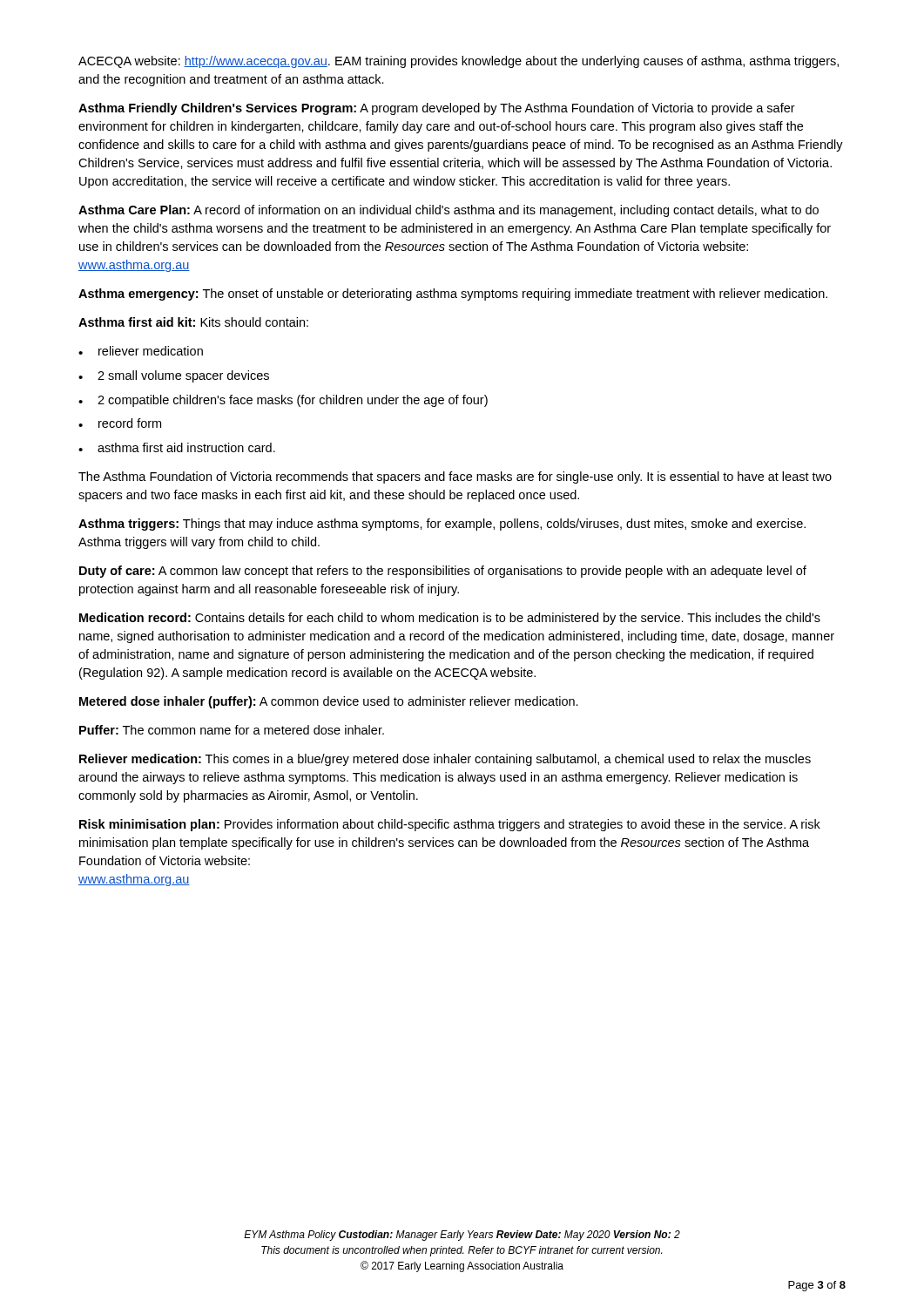Viewport: 924px width, 1307px height.
Task: Point to the block starting "Puffer: The common name for a metered"
Action: point(232,730)
